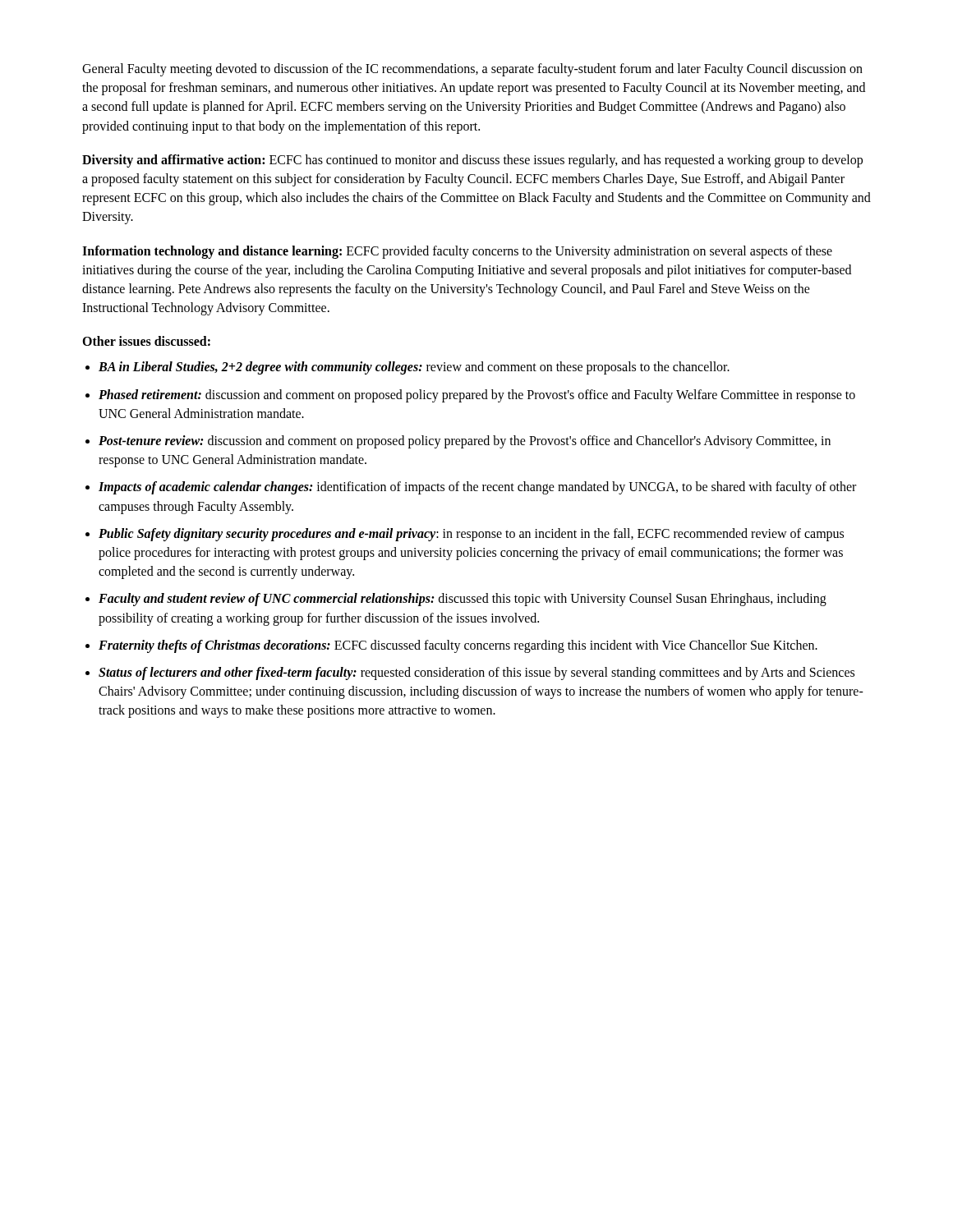Select the list item that says "Phased retirement: discussion and"
Image resolution: width=953 pixels, height=1232 pixels.
pyautogui.click(x=477, y=404)
